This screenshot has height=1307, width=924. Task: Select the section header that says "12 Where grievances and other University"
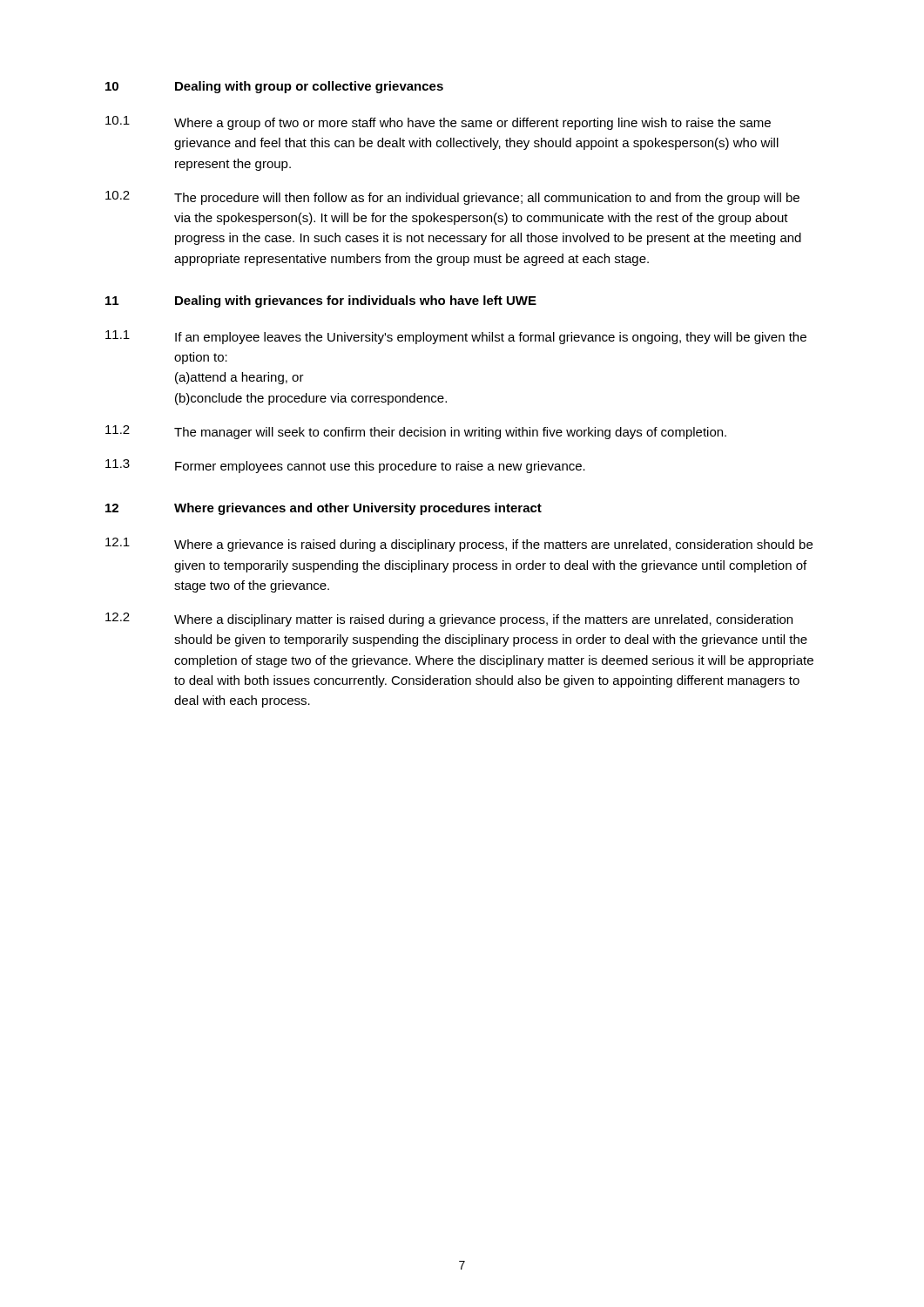click(x=323, y=508)
